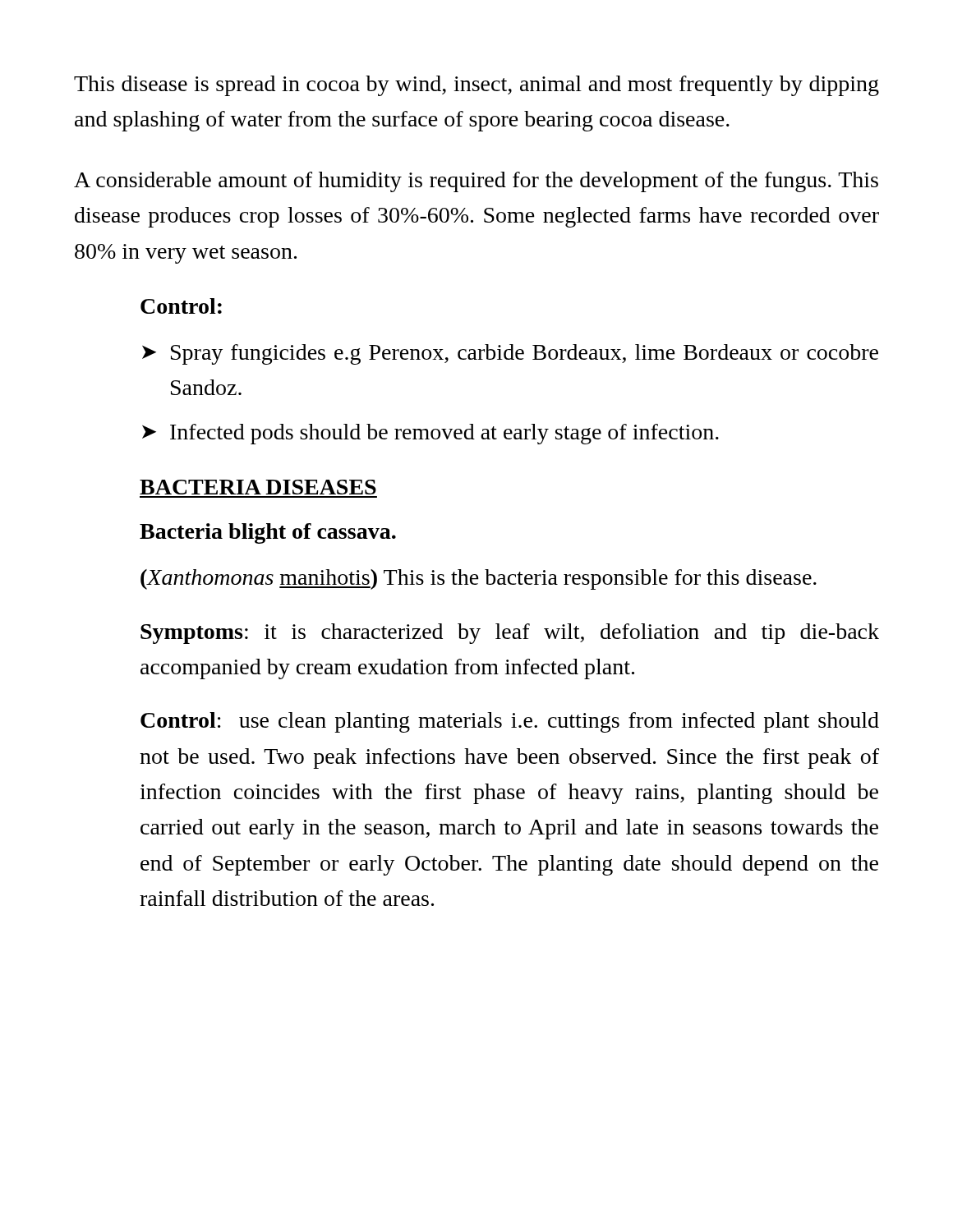Click the passage that begins "➤ Spray fungicides e.g"

coord(509,370)
